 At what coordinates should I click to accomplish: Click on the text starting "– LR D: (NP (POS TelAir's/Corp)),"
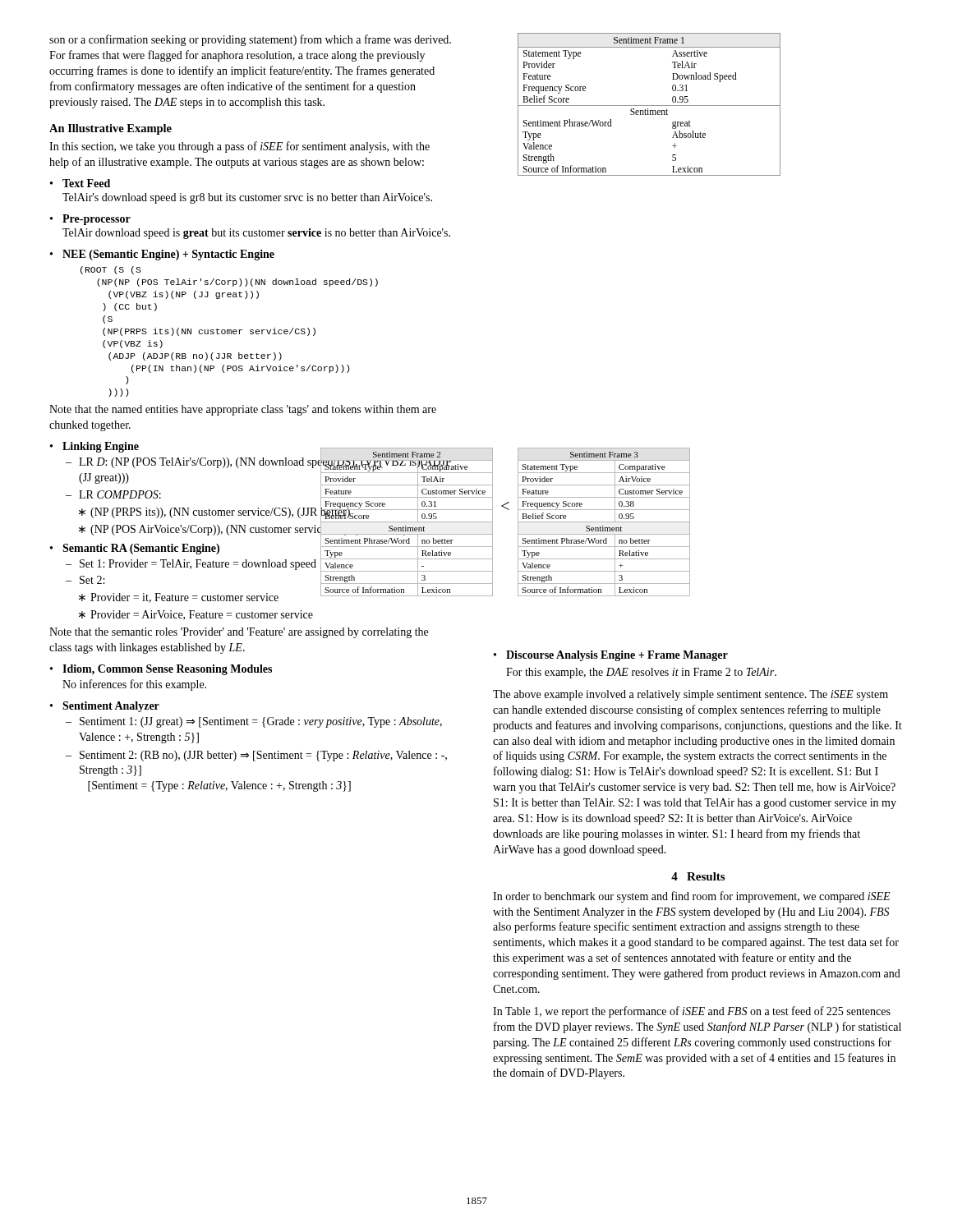click(x=259, y=471)
